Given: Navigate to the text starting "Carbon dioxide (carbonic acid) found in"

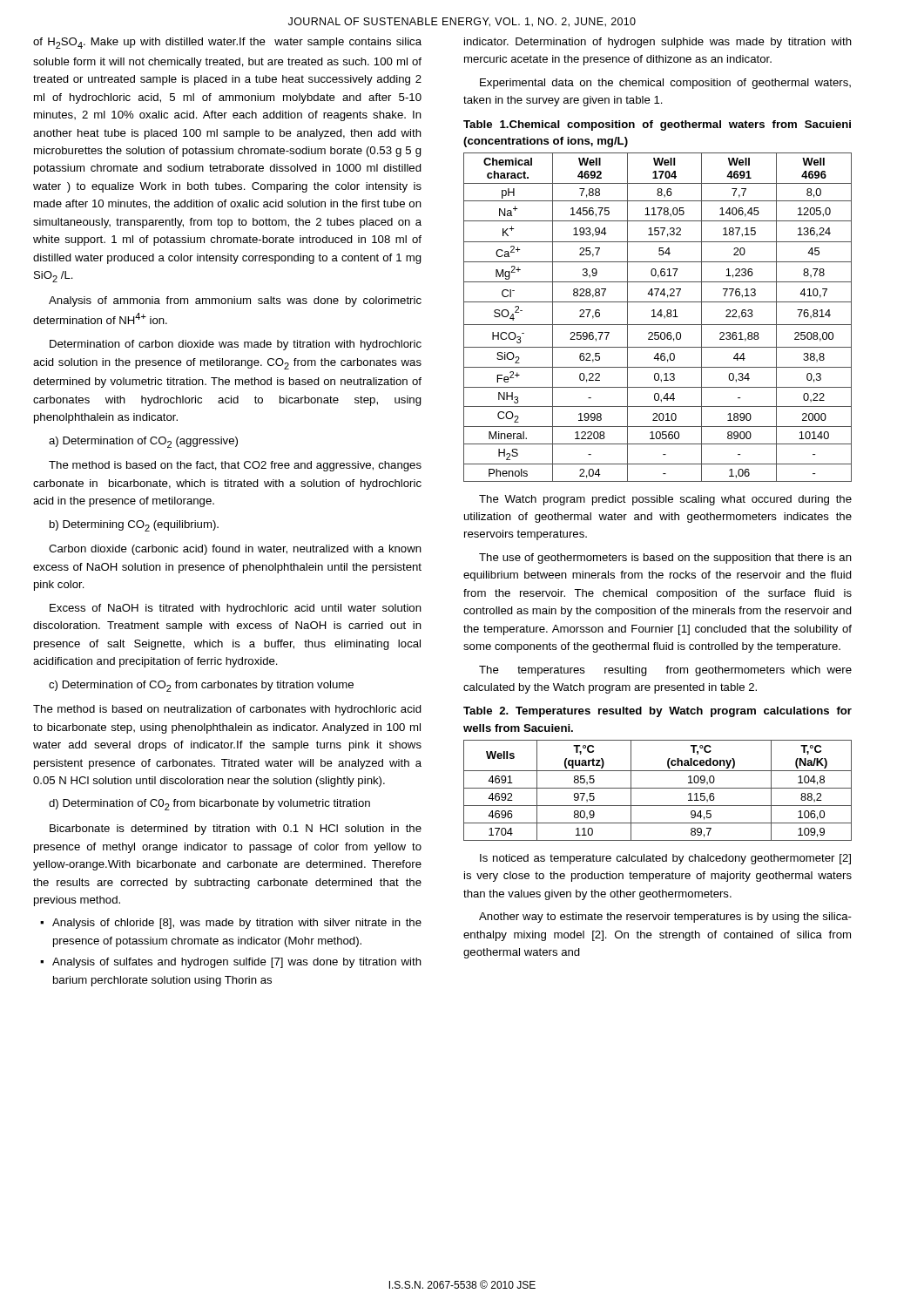Looking at the screenshot, I should [227, 567].
